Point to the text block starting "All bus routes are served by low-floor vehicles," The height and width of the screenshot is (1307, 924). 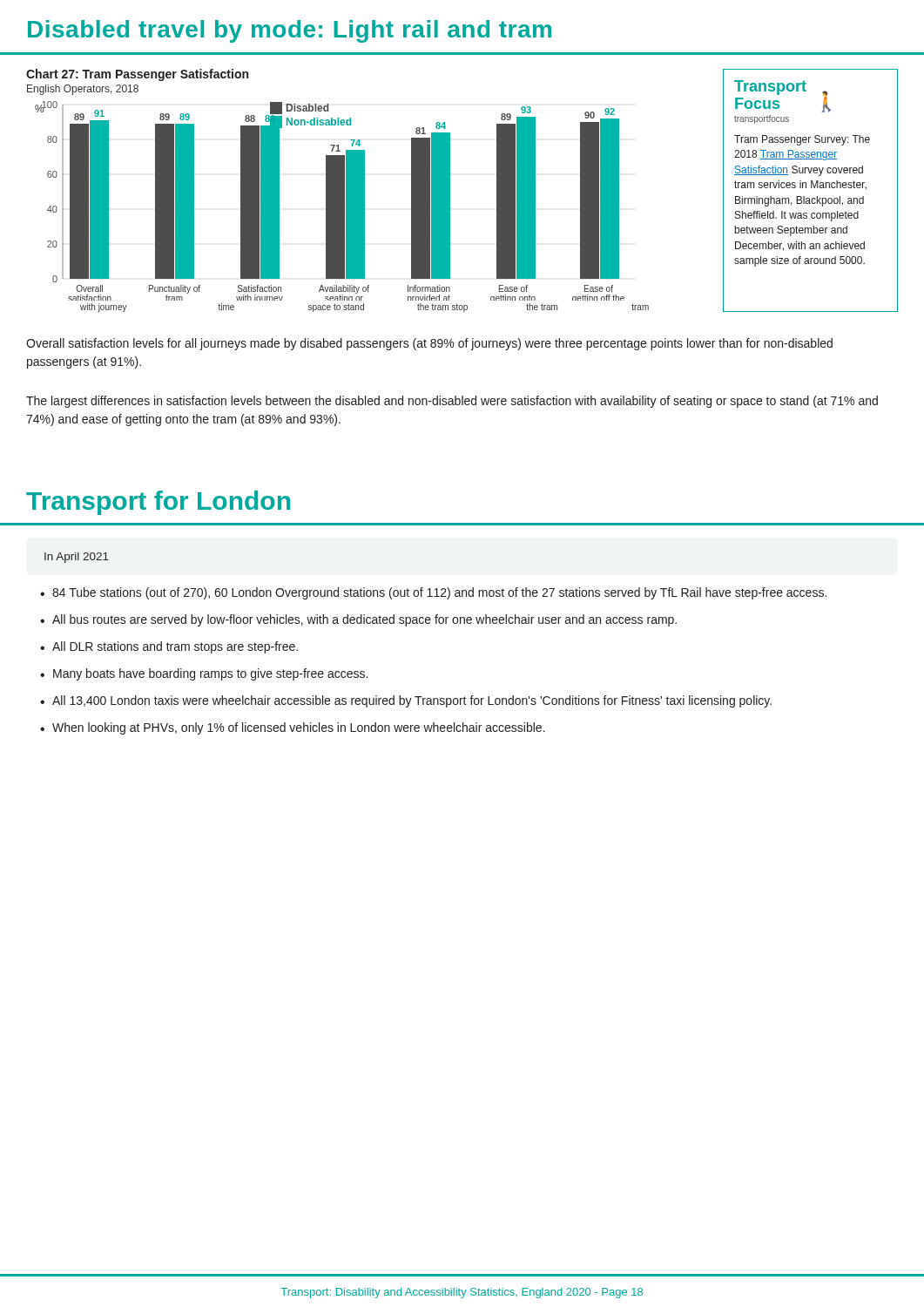365,620
